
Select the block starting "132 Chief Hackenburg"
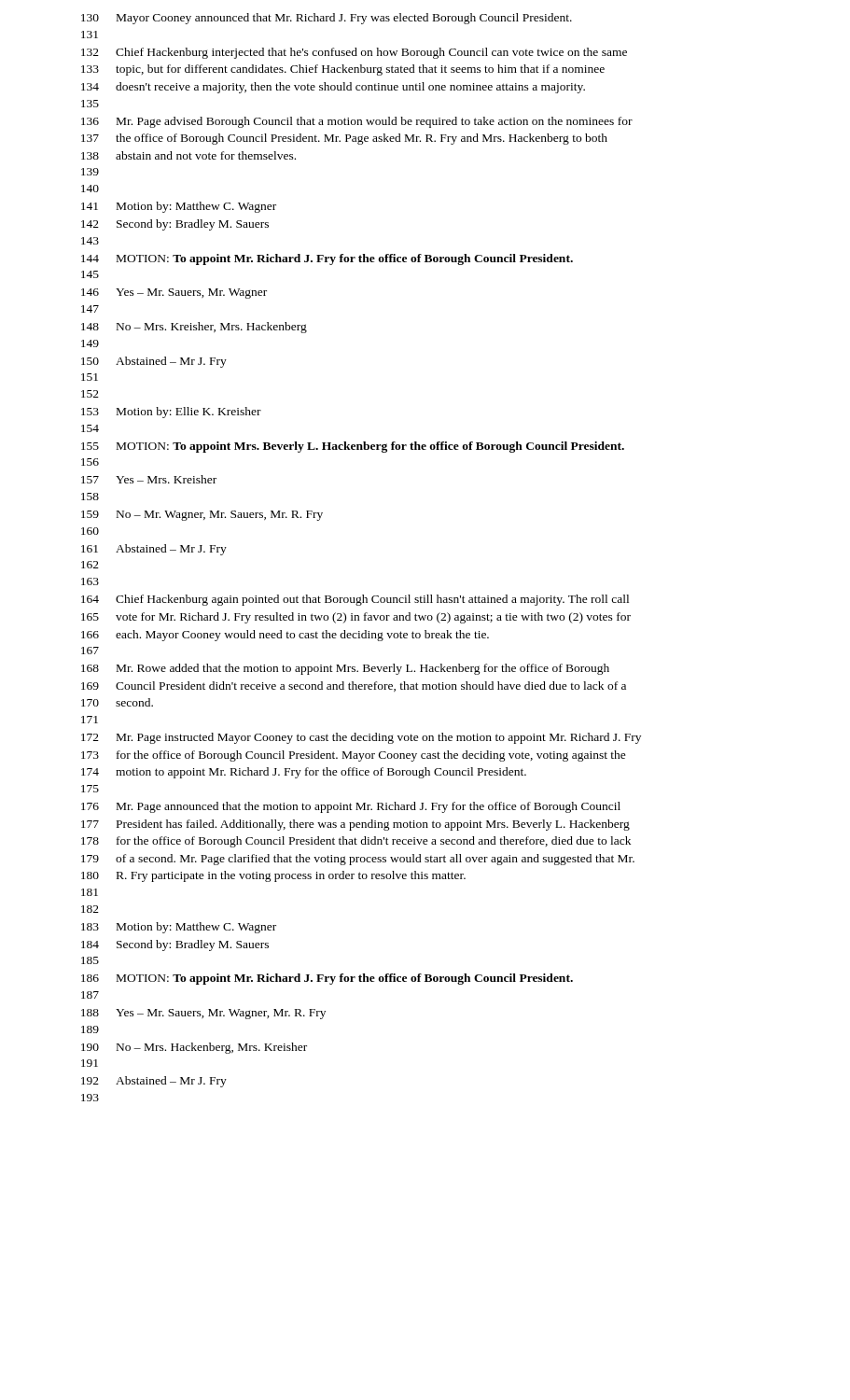coord(436,70)
